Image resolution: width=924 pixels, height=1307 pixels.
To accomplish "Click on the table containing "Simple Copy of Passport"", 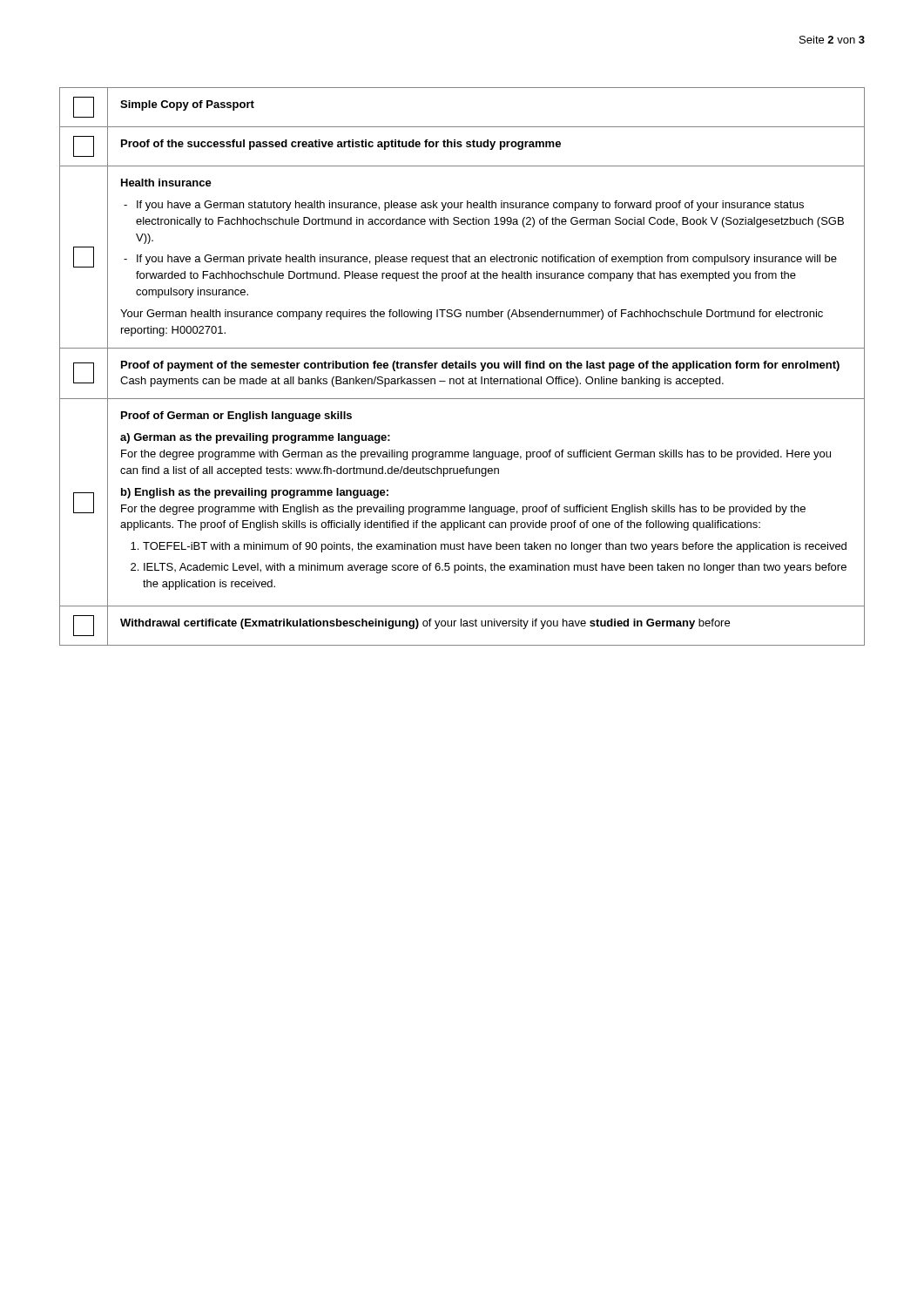I will click(x=462, y=366).
